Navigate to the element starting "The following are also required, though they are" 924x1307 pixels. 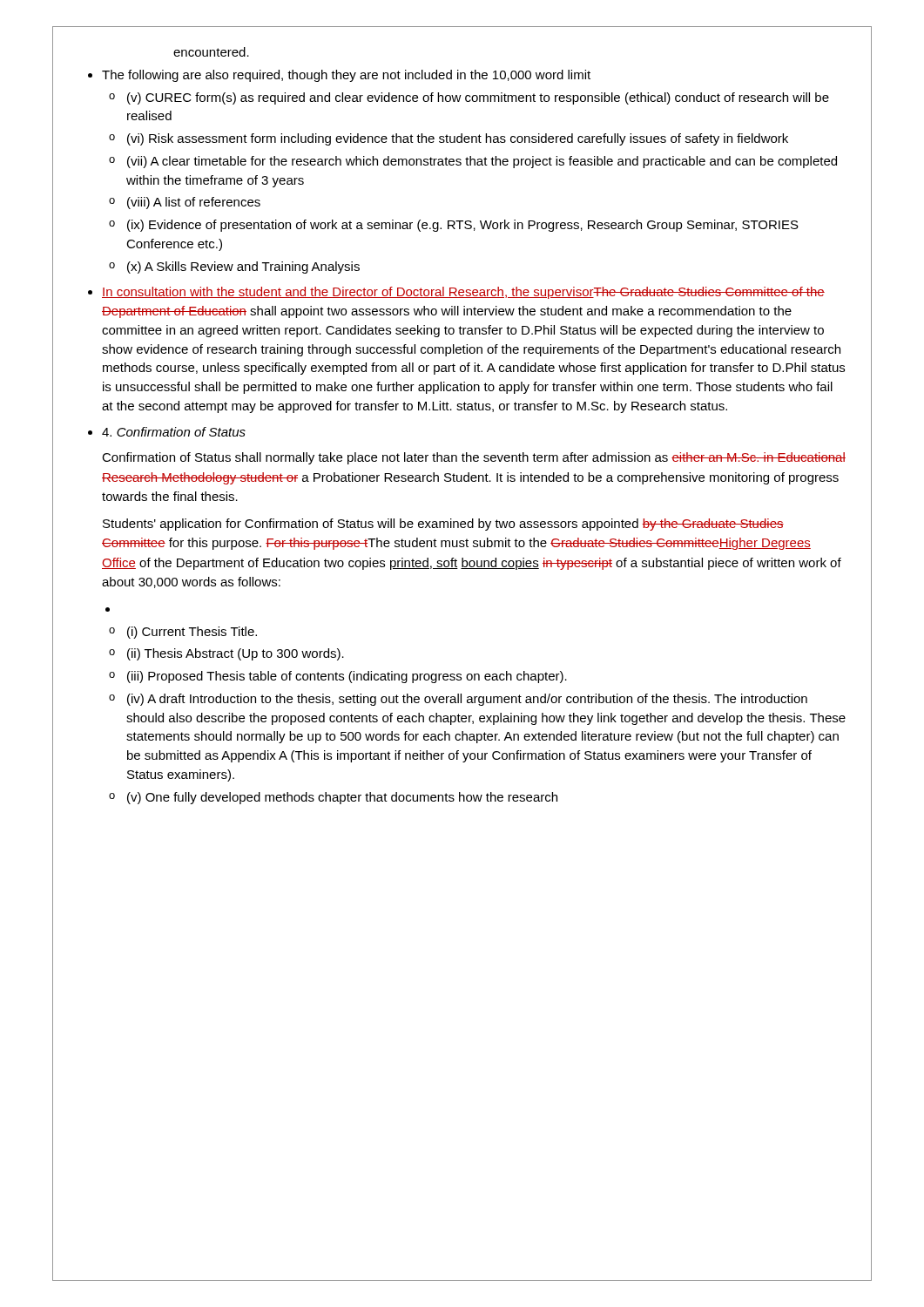click(x=474, y=171)
